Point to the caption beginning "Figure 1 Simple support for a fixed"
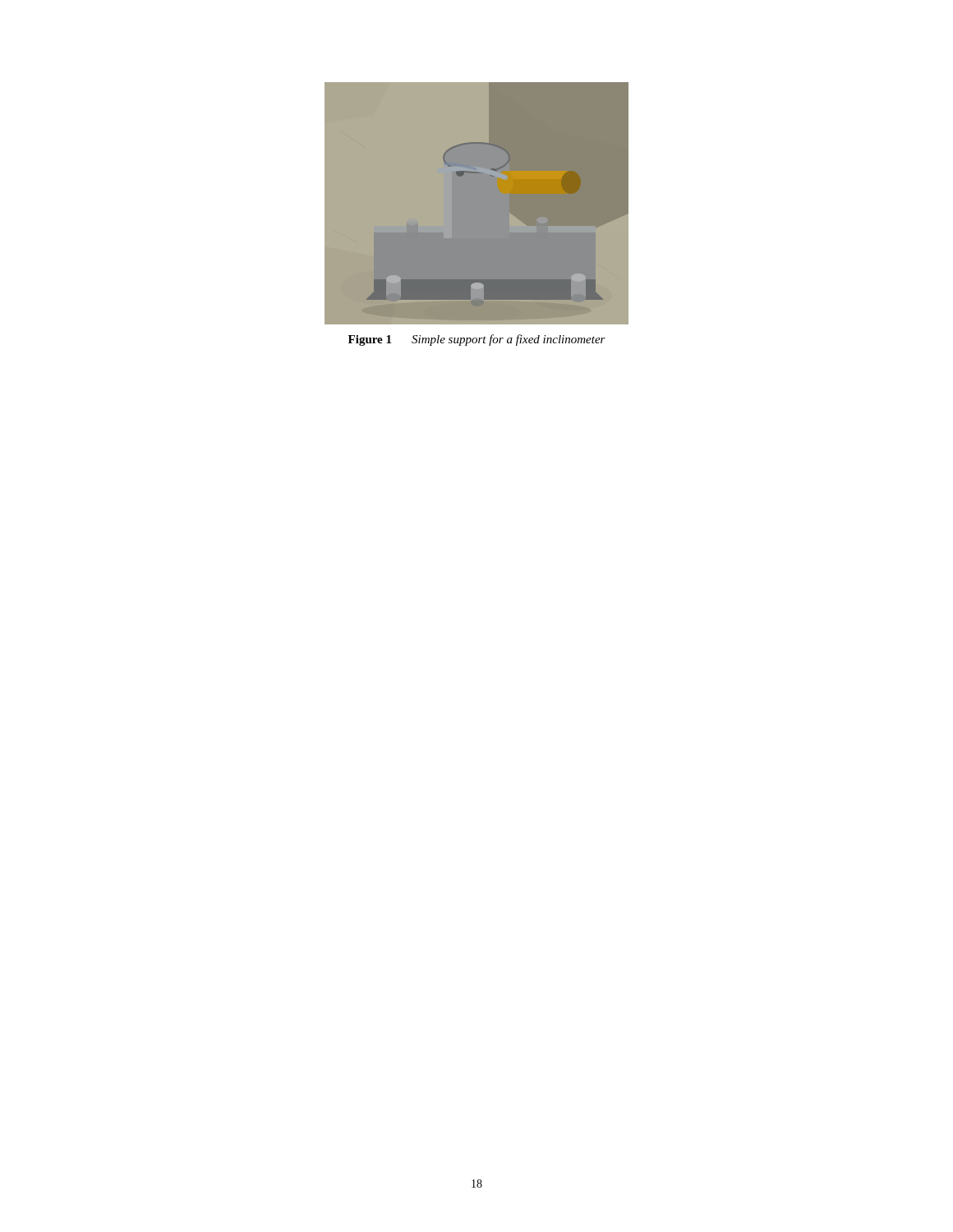The image size is (953, 1232). tap(476, 340)
